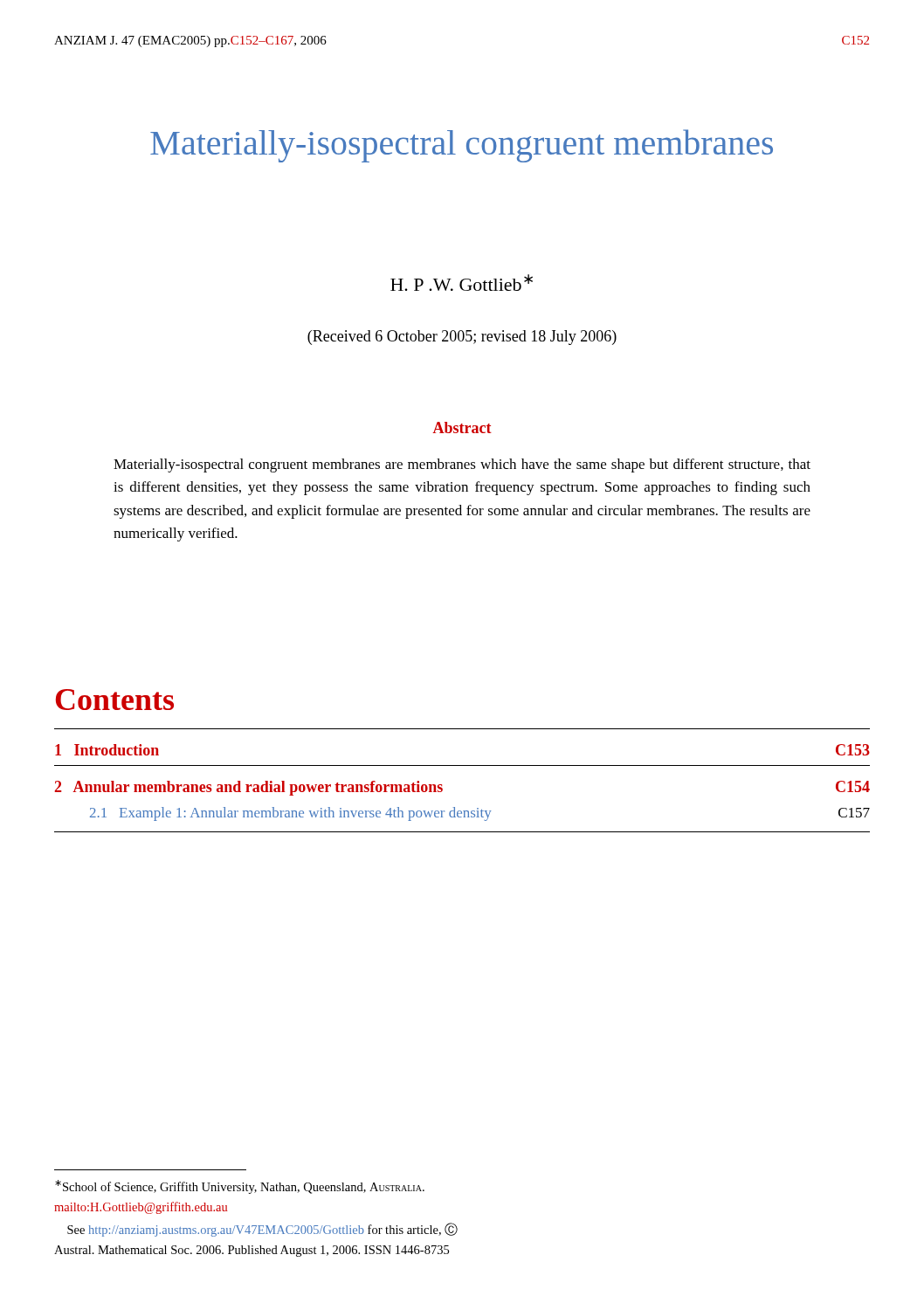Screen dimensions: 1310x924
Task: Find the block on this page that starts "2.1 Example 1: Annular membrane with inverse 4th"
Action: (479, 813)
